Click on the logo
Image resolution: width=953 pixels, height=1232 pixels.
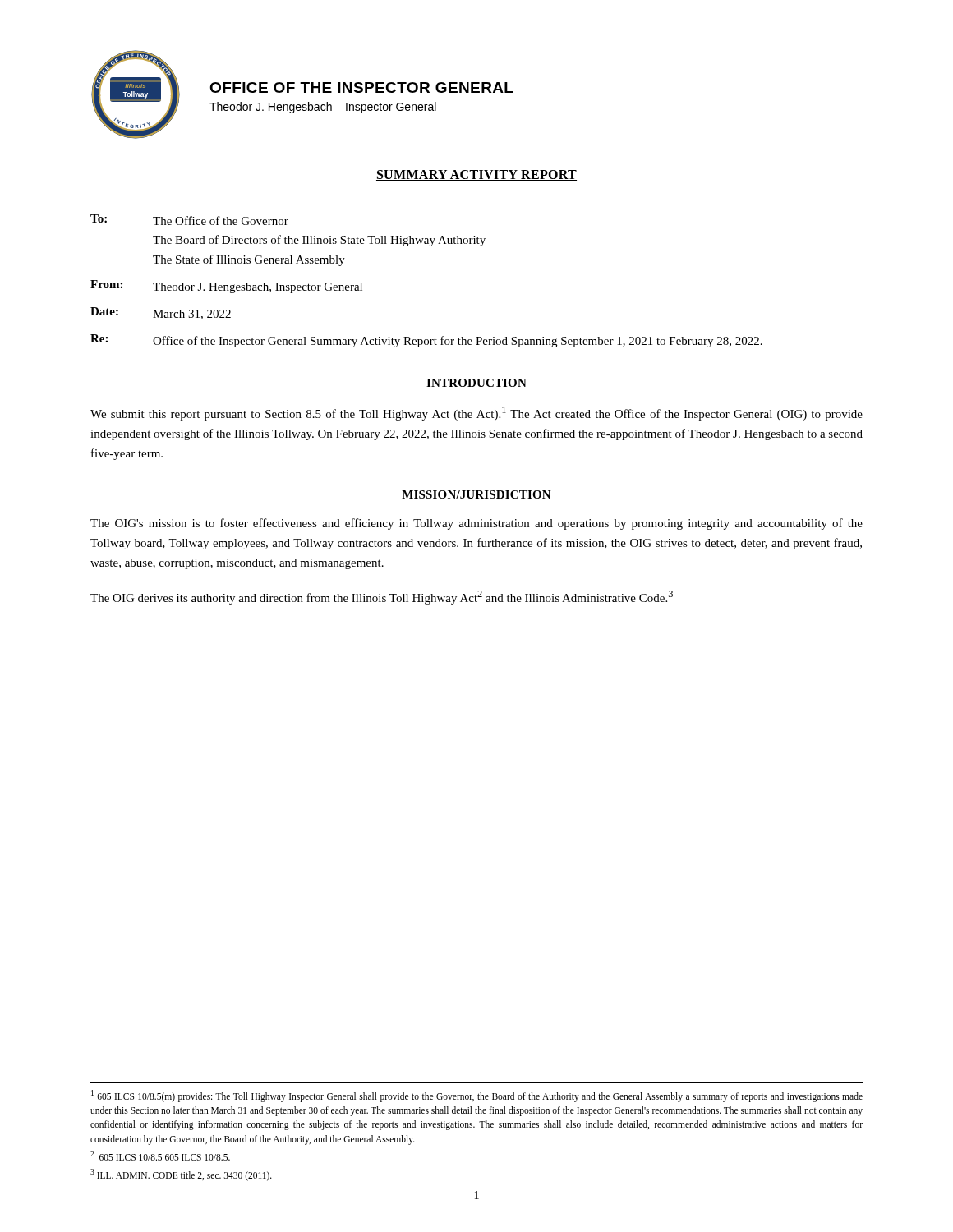[138, 96]
